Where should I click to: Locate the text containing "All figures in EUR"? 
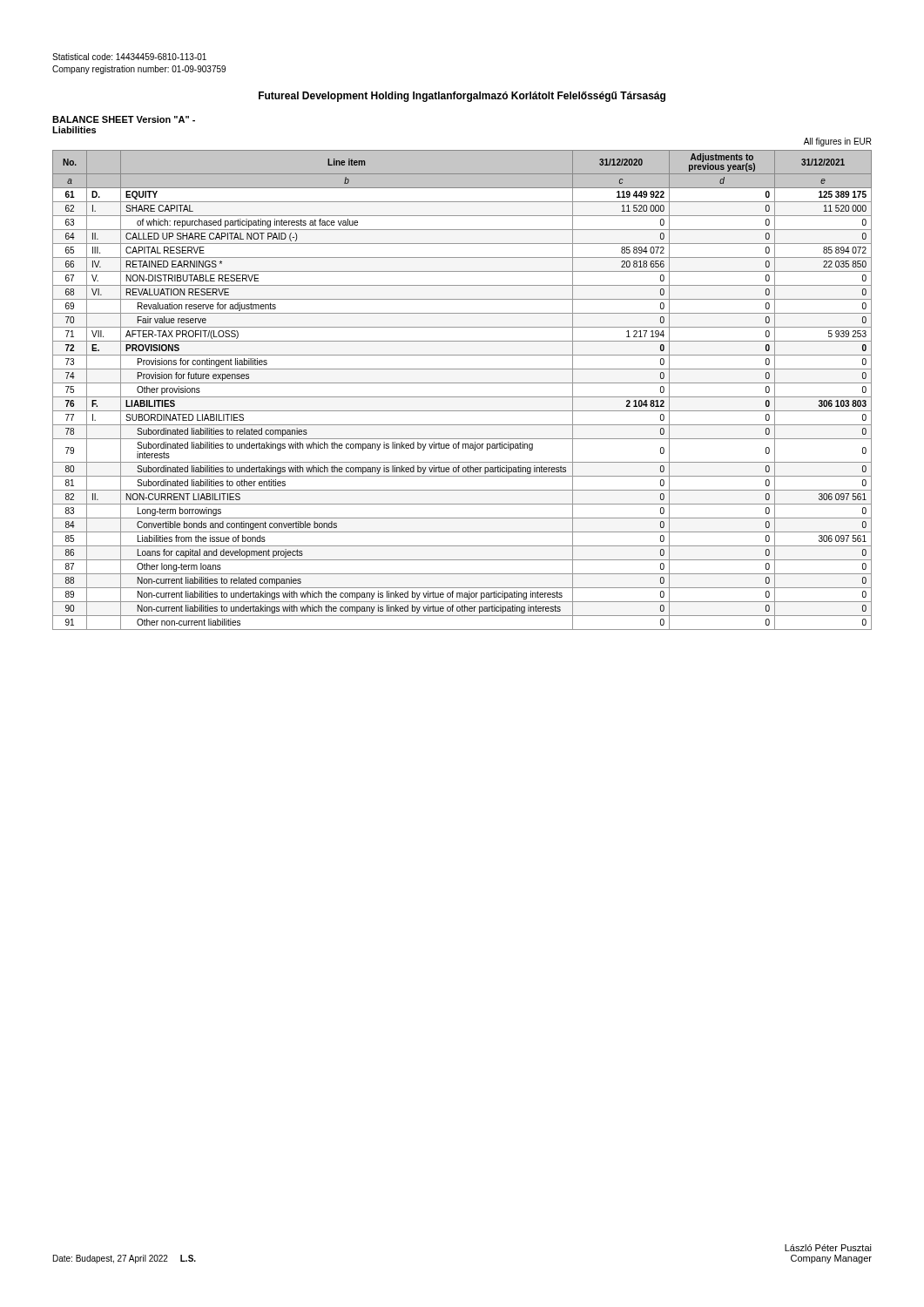tap(838, 142)
